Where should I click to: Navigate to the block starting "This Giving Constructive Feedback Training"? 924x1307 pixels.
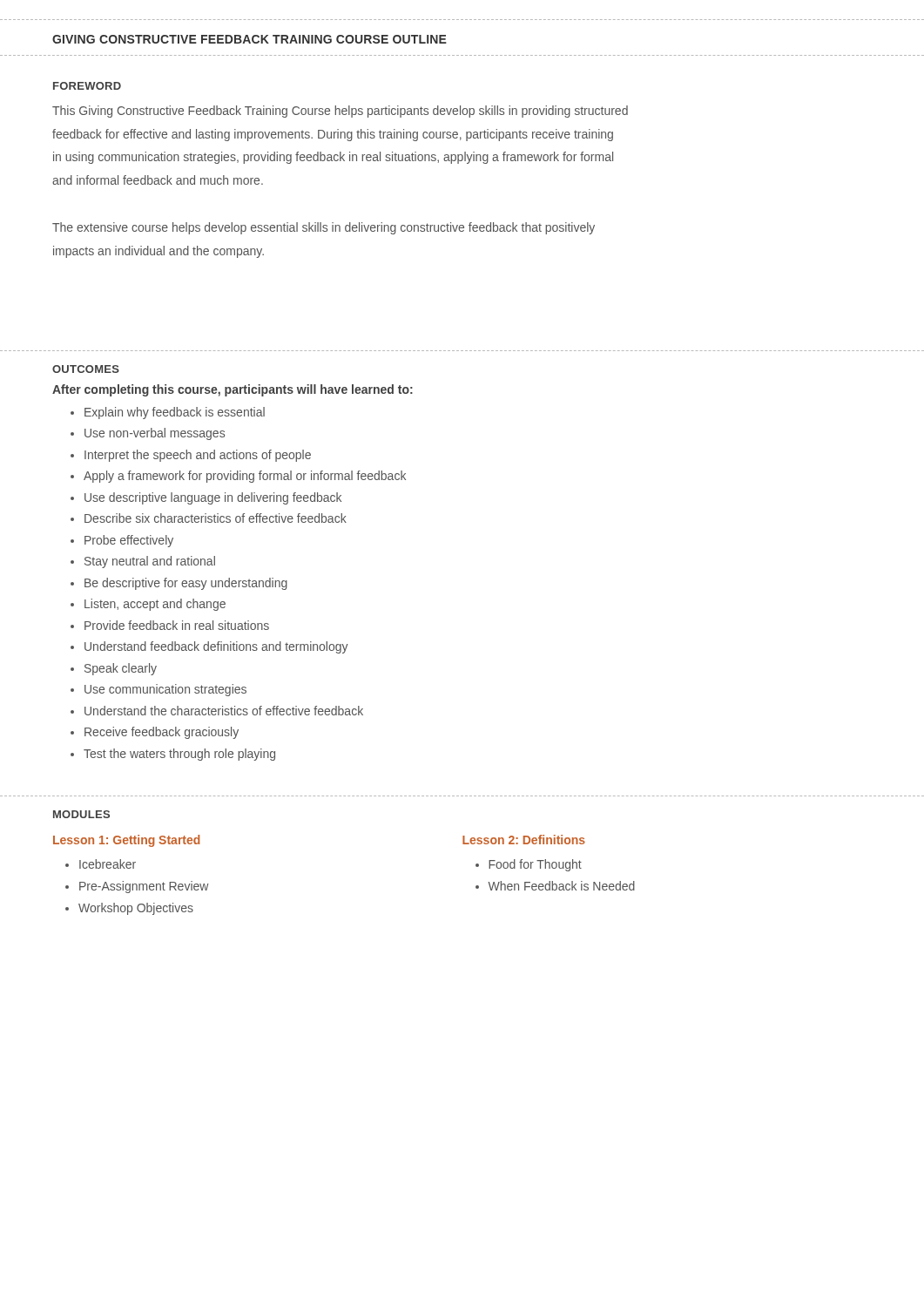[x=462, y=146]
